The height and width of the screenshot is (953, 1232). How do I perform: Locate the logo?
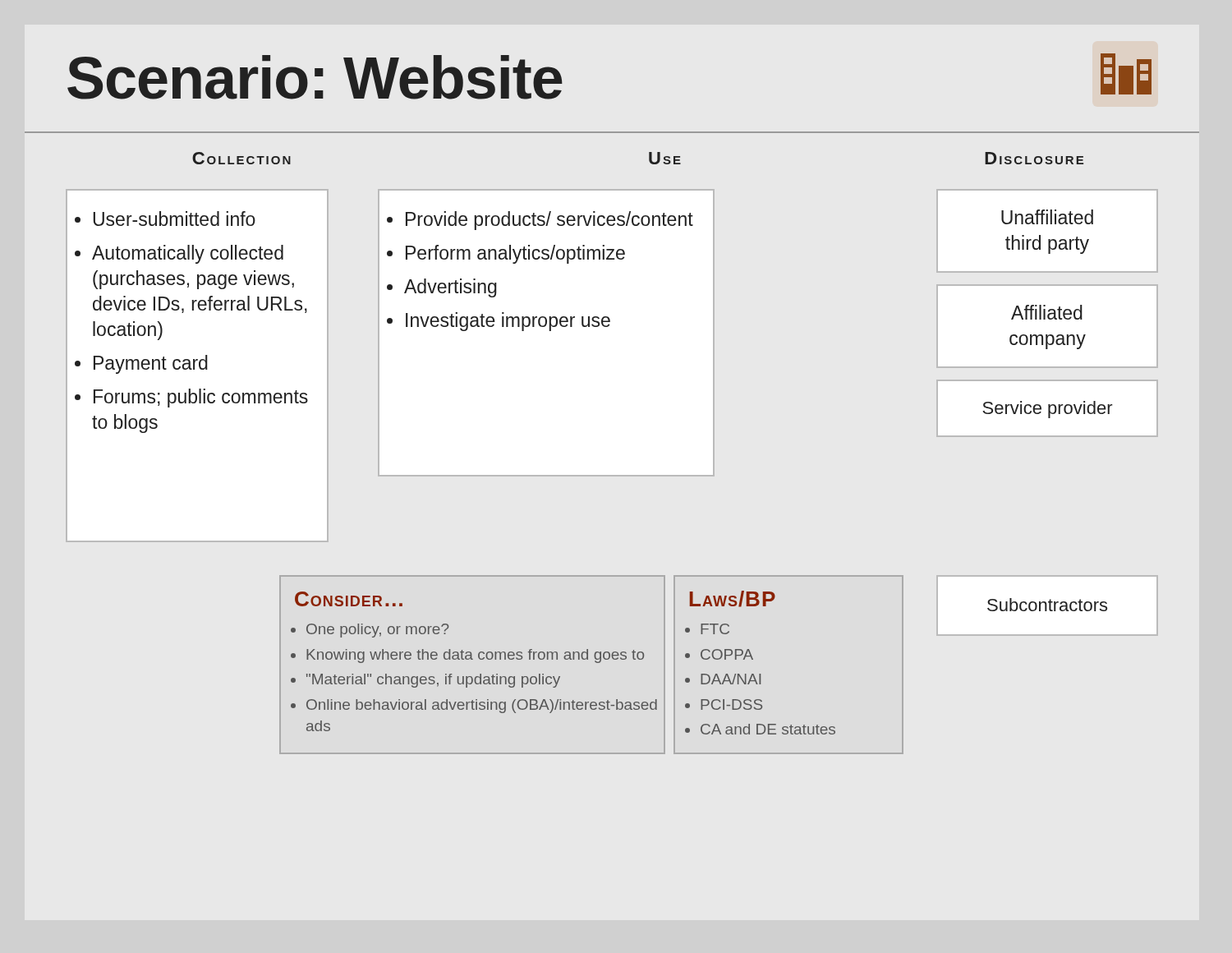pos(1125,76)
